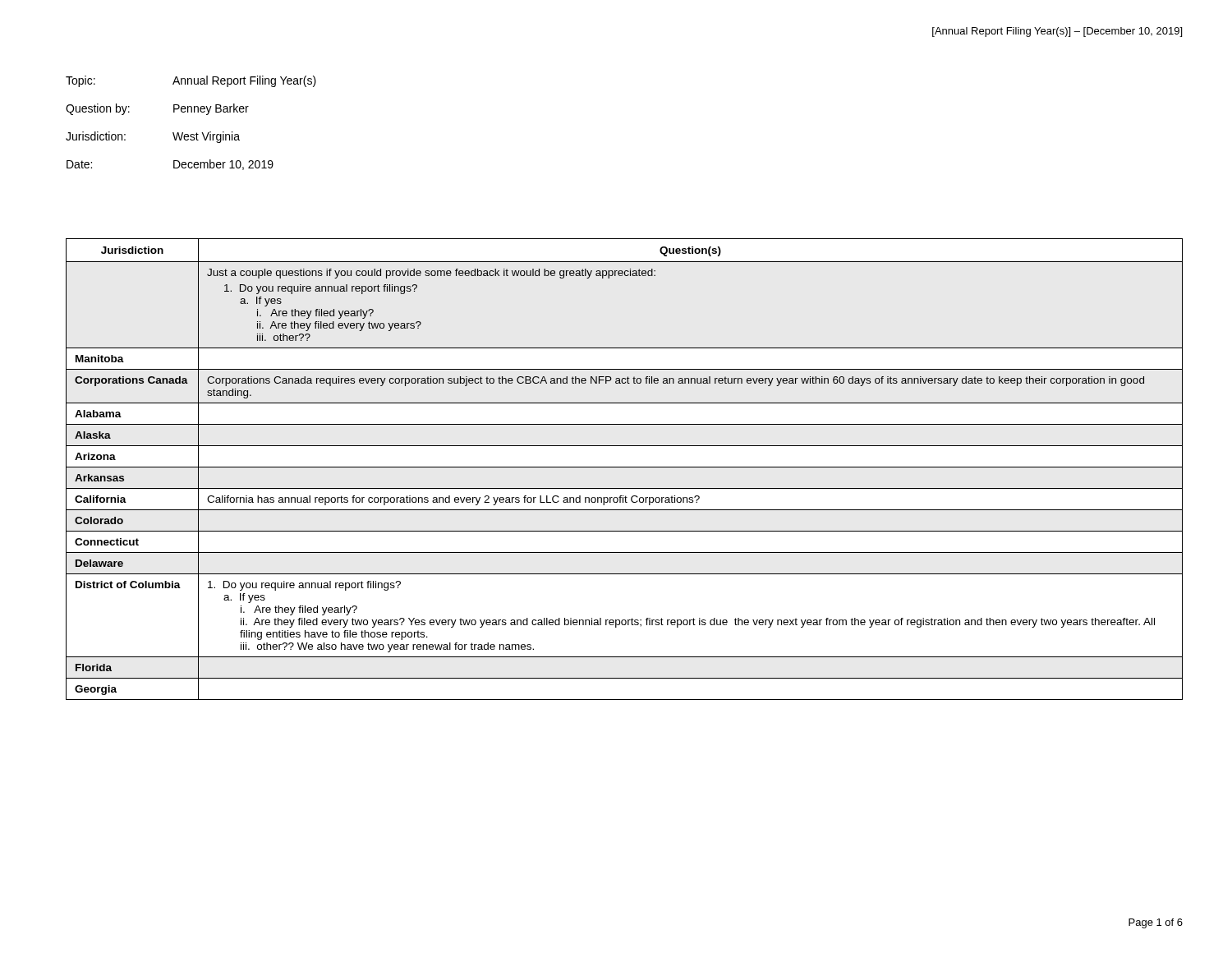Click on the table containing "Jurisdiction"
This screenshot has height=953, width=1232.
[x=624, y=469]
